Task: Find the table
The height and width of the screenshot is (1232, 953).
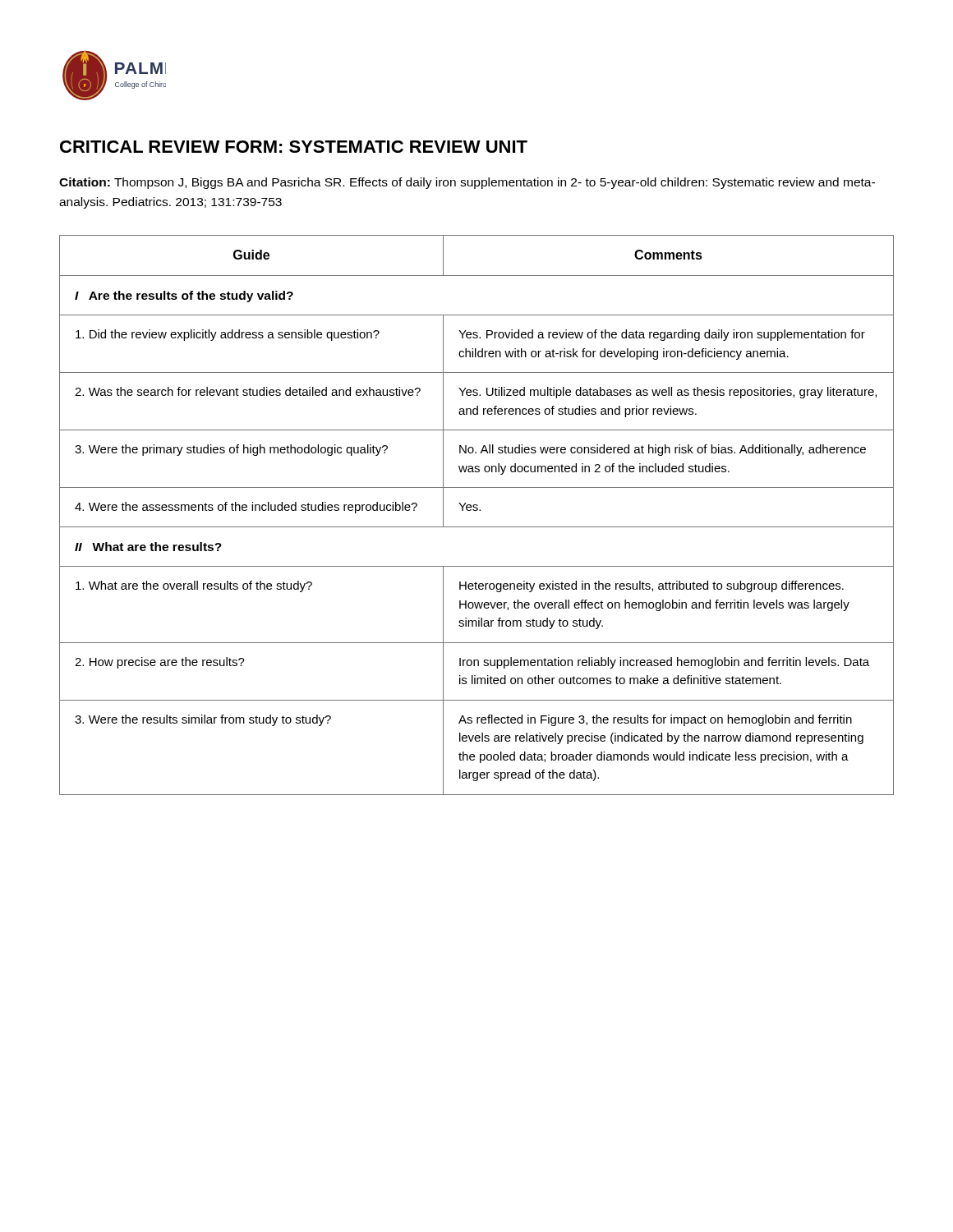Action: 476,515
